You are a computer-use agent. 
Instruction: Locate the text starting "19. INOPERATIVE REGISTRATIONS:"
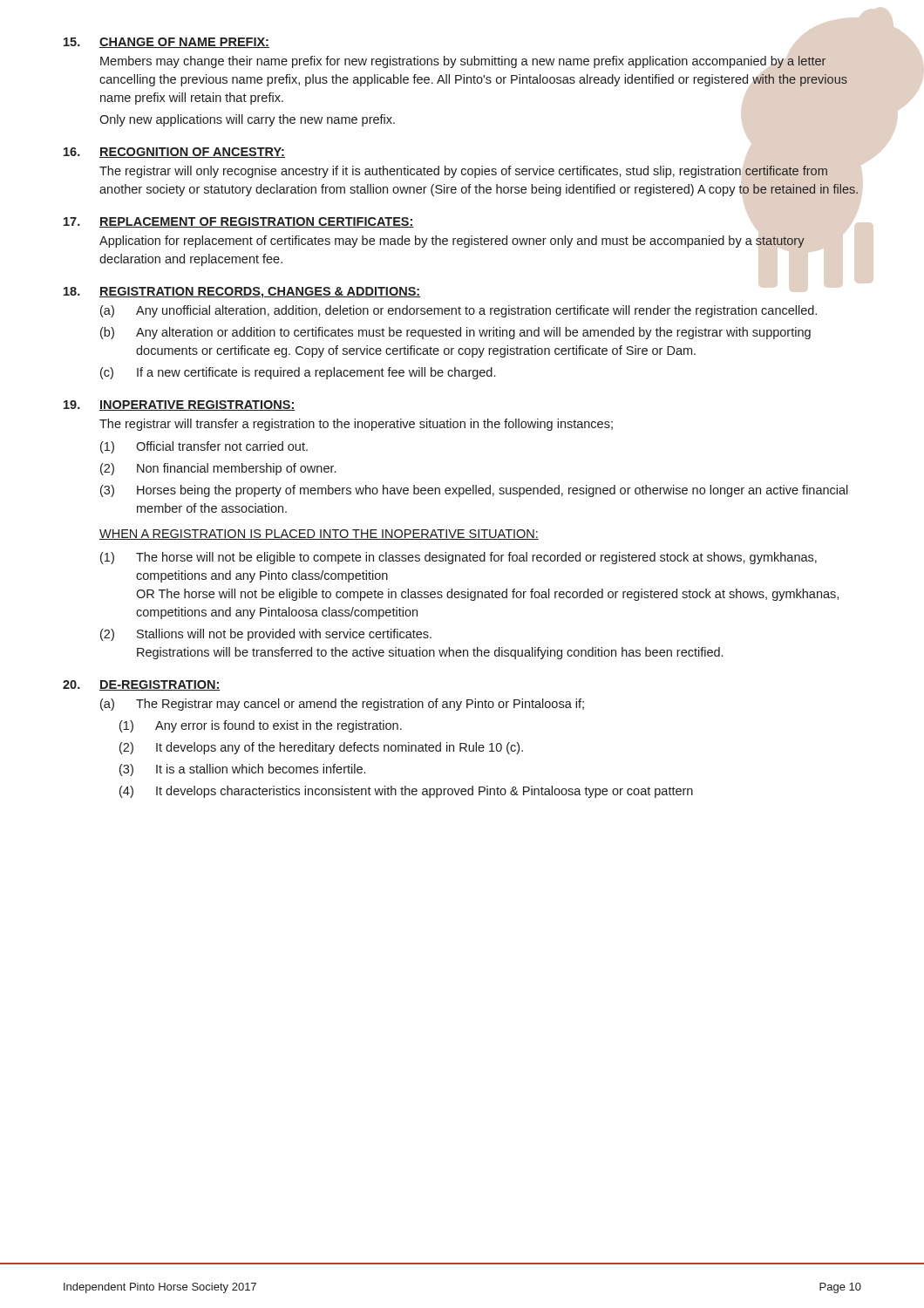point(179,405)
